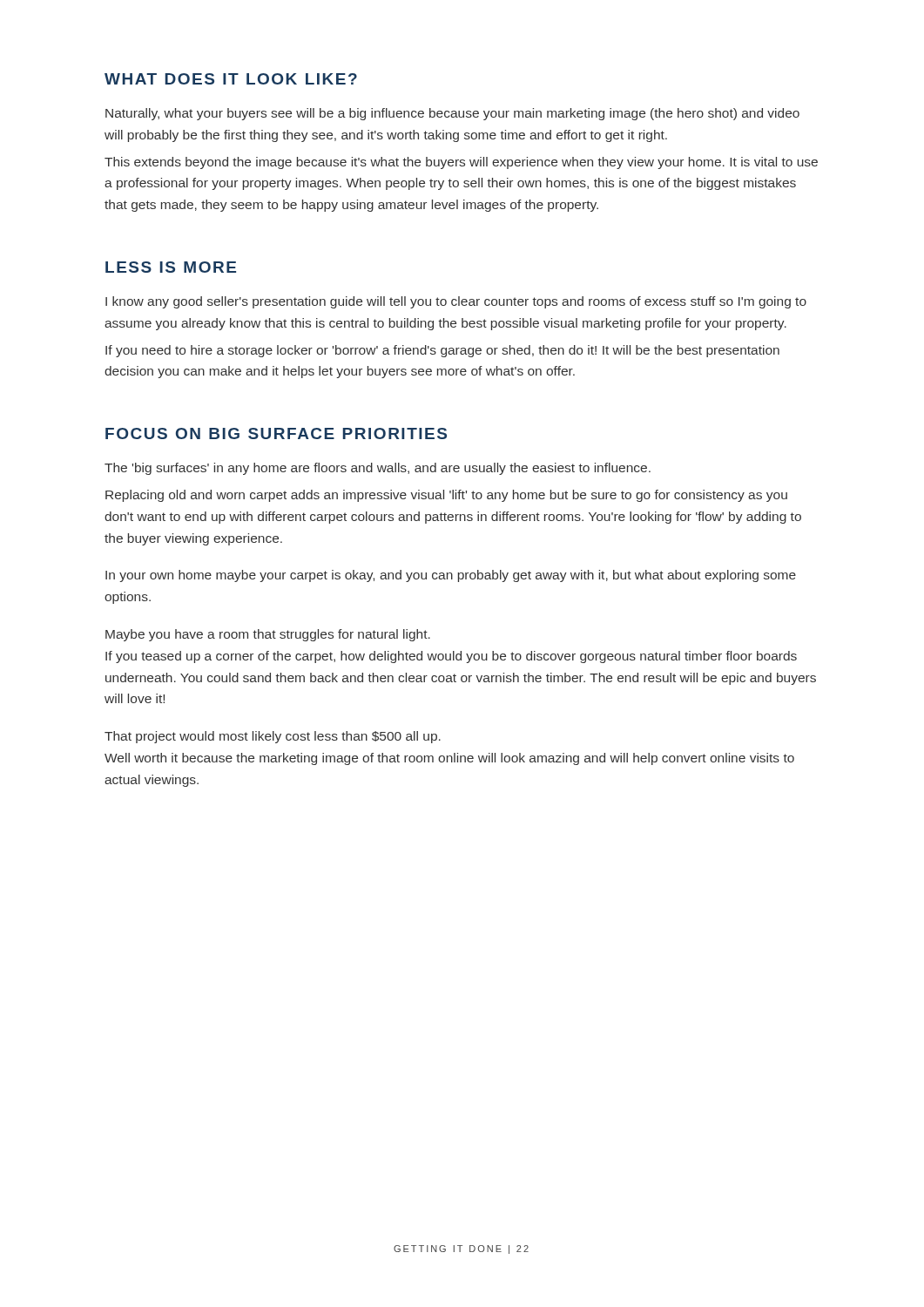Locate the block starting "Maybe you have a room"
Viewport: 924px width, 1307px height.
tap(462, 667)
